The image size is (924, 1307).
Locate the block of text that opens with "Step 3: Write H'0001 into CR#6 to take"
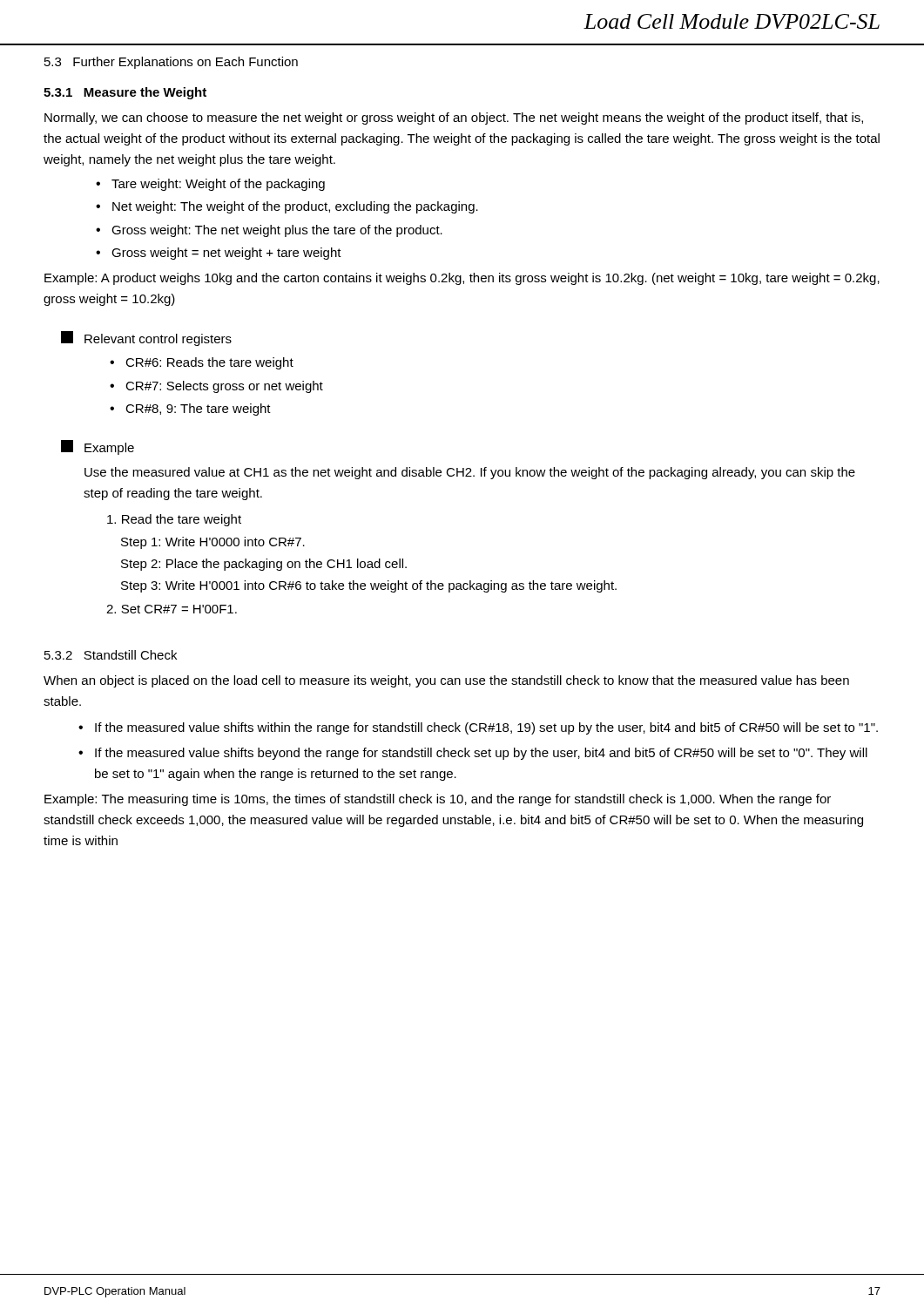point(369,585)
